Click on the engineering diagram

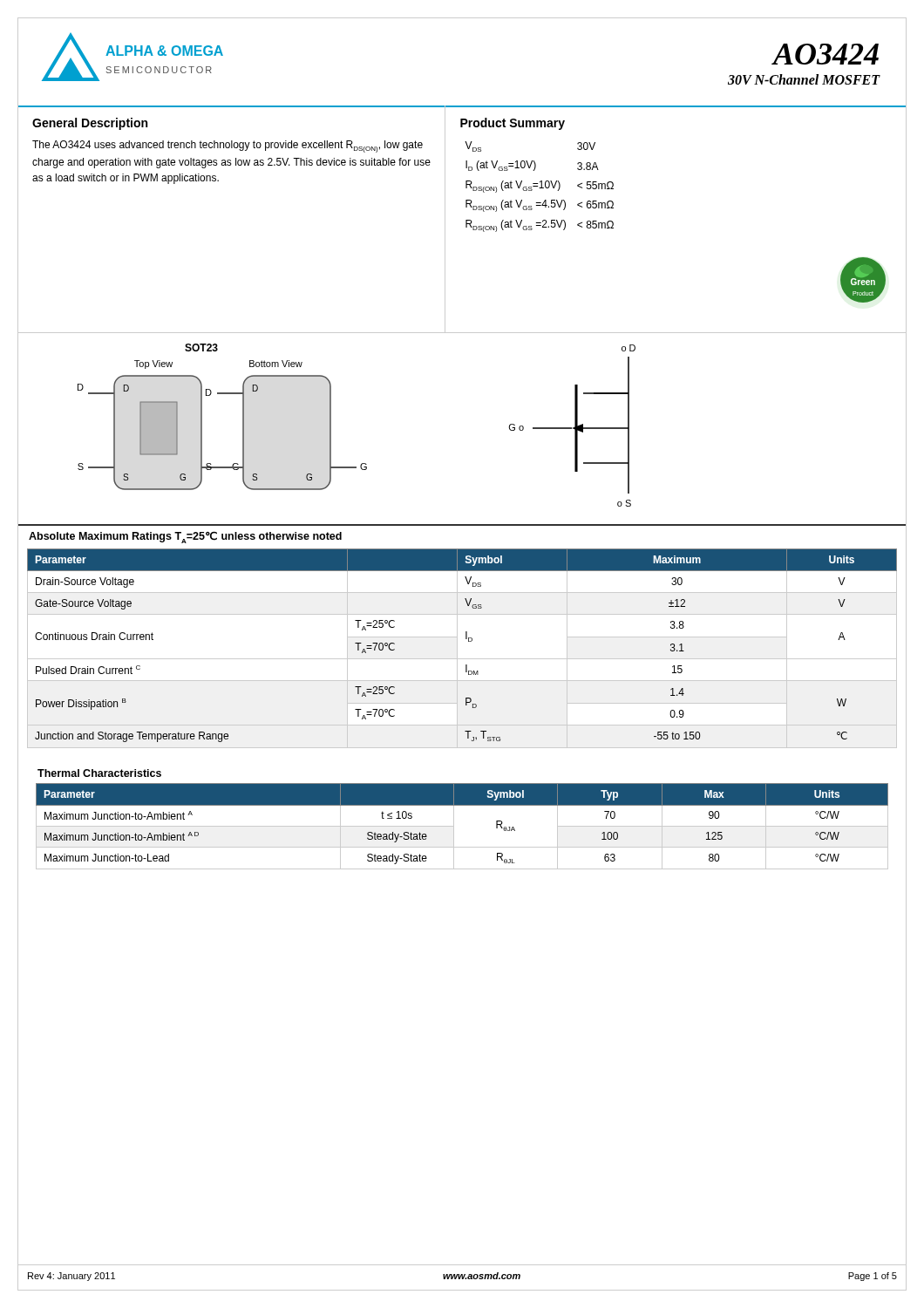[x=462, y=429]
